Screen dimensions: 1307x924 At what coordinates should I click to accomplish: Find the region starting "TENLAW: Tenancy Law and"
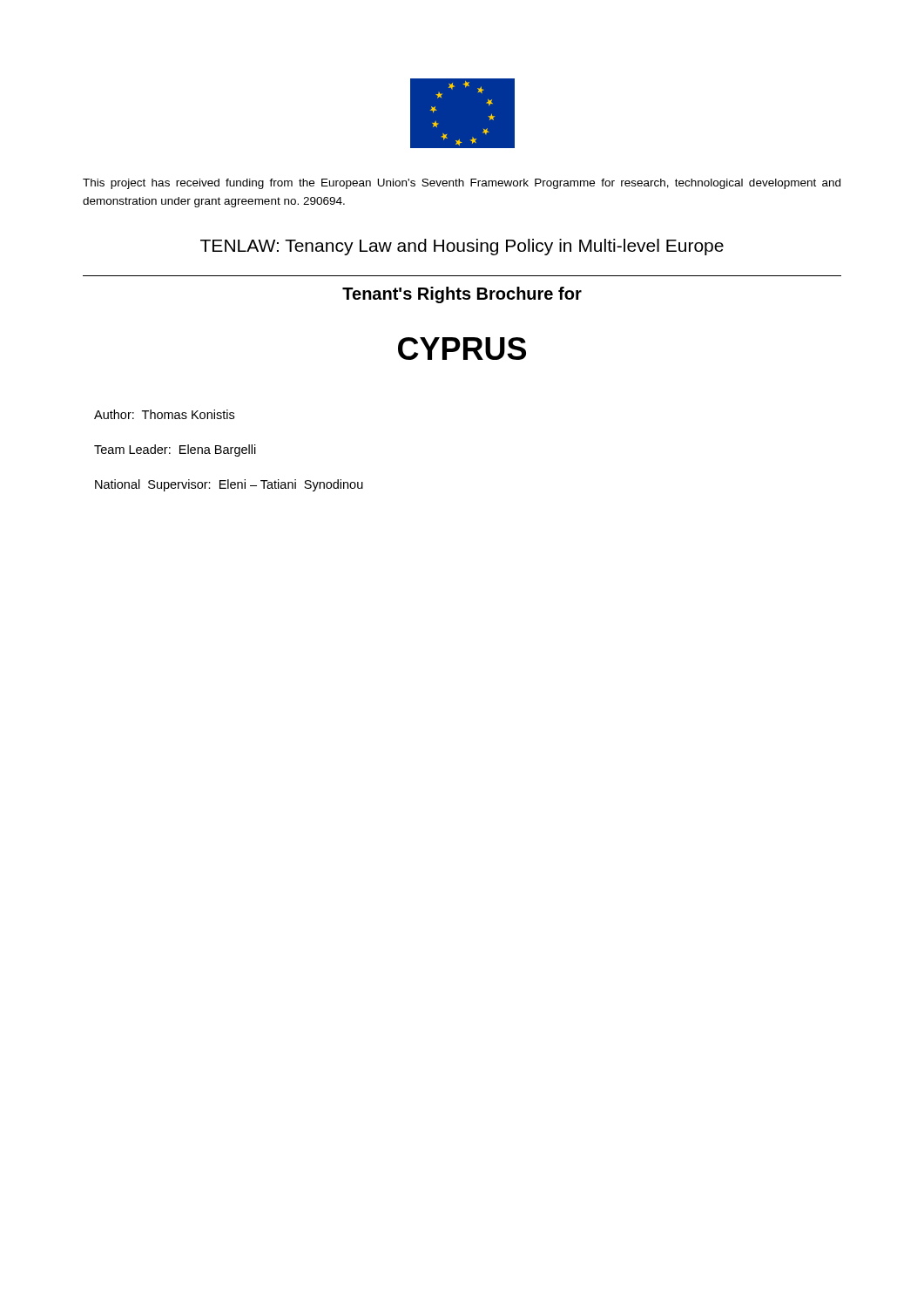point(462,245)
